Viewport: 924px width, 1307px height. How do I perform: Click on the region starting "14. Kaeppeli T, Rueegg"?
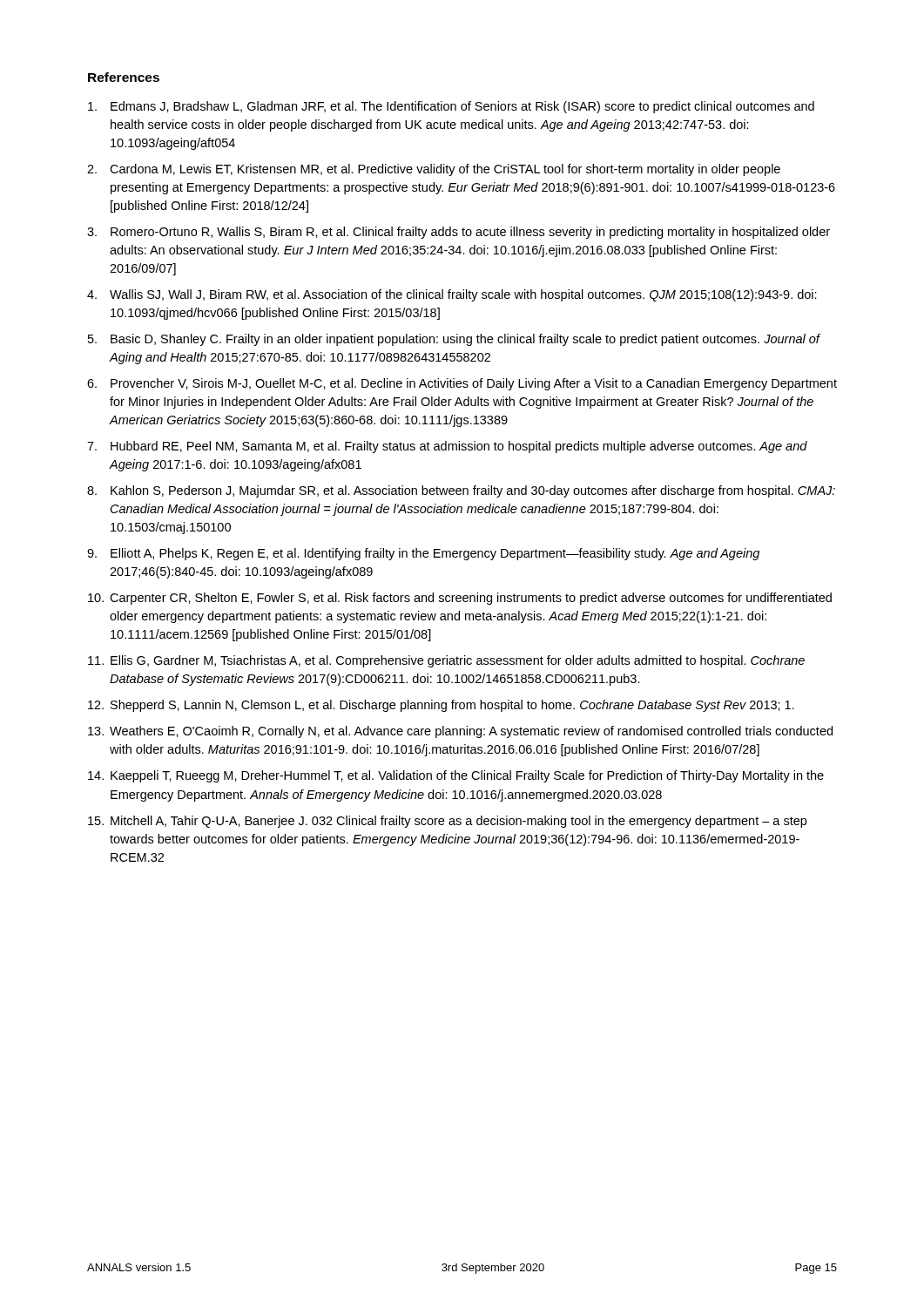click(462, 786)
